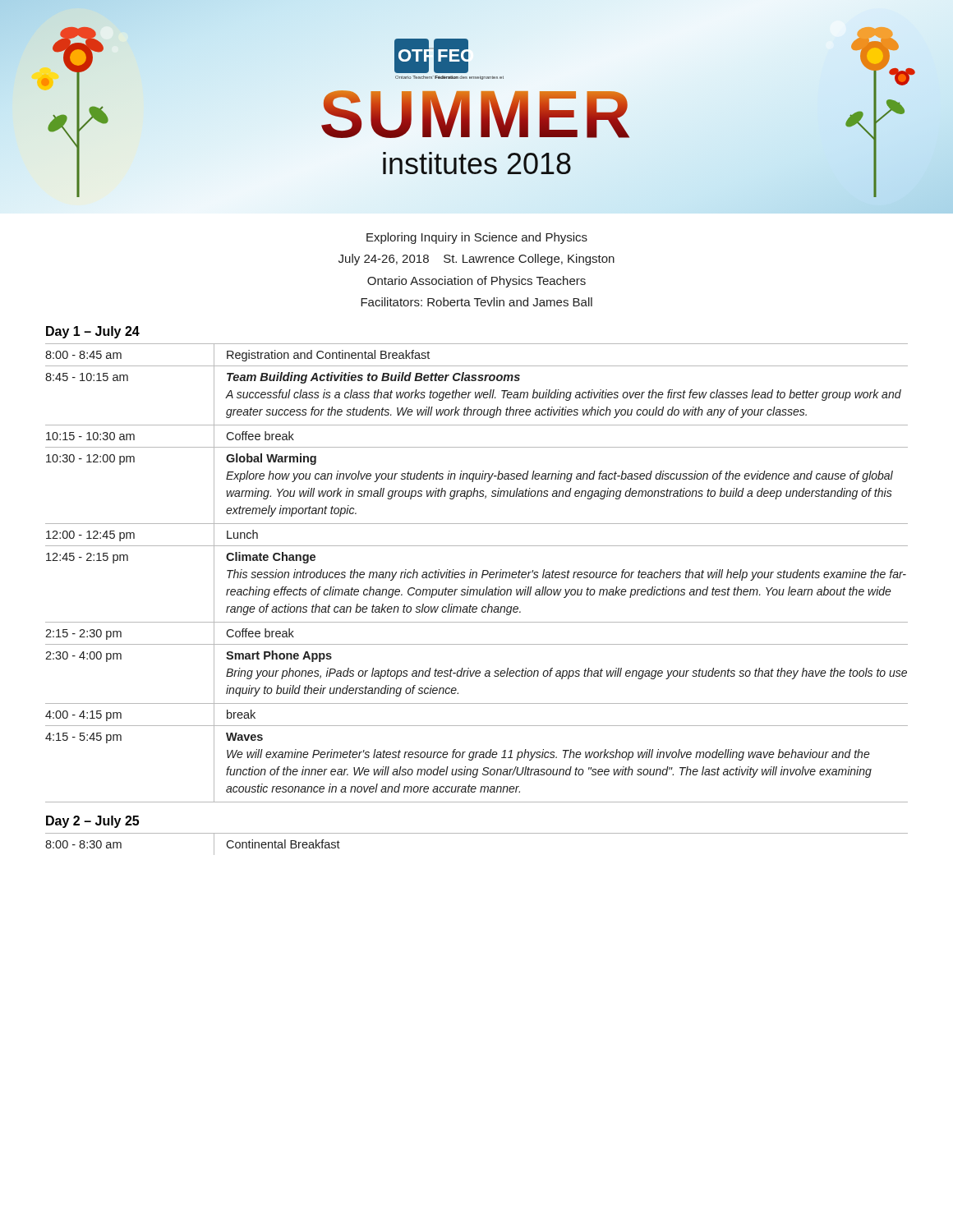Click on the section header containing "Day 2 – July 25"

(92, 821)
